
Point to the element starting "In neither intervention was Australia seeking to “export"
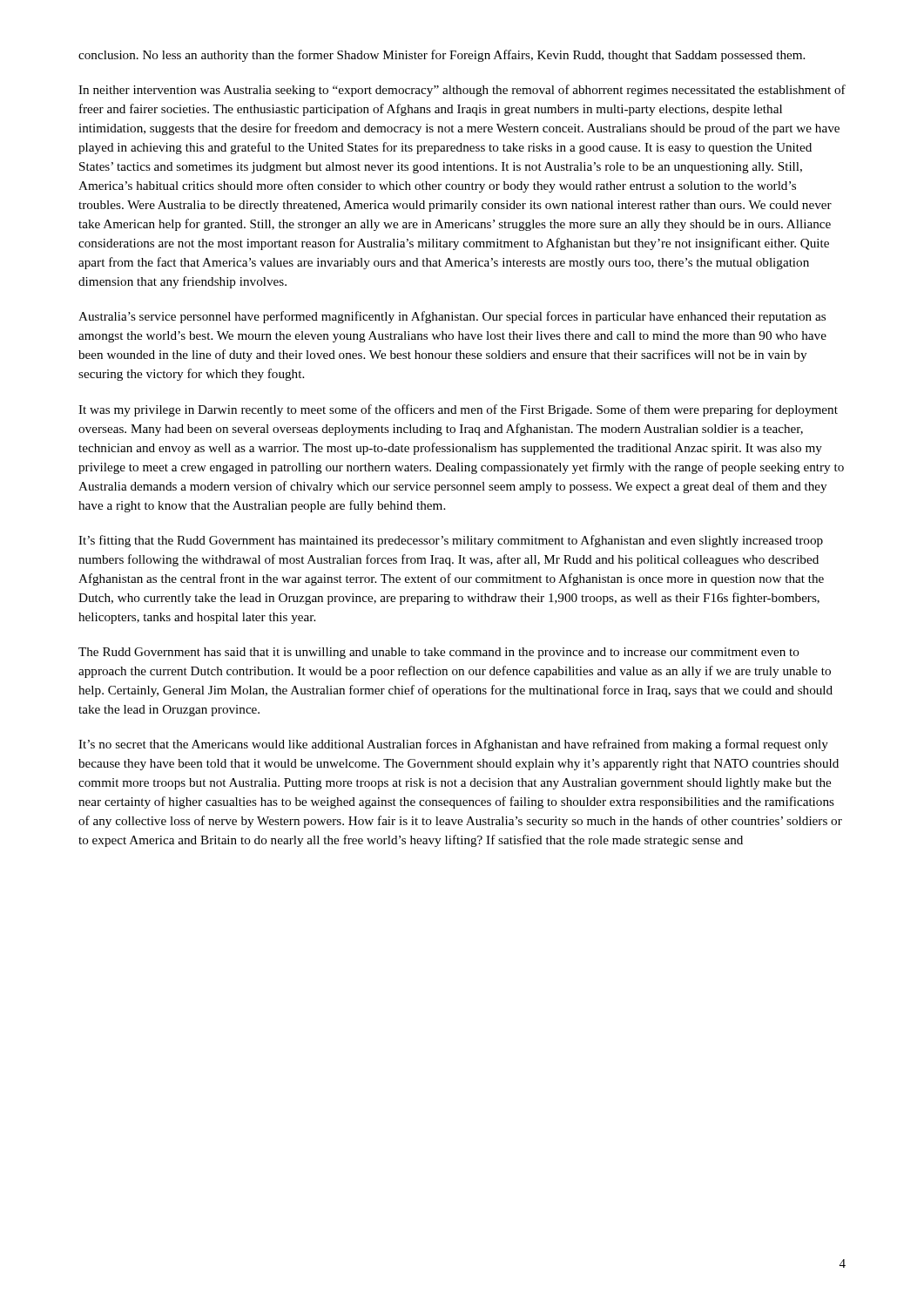pyautogui.click(x=462, y=185)
